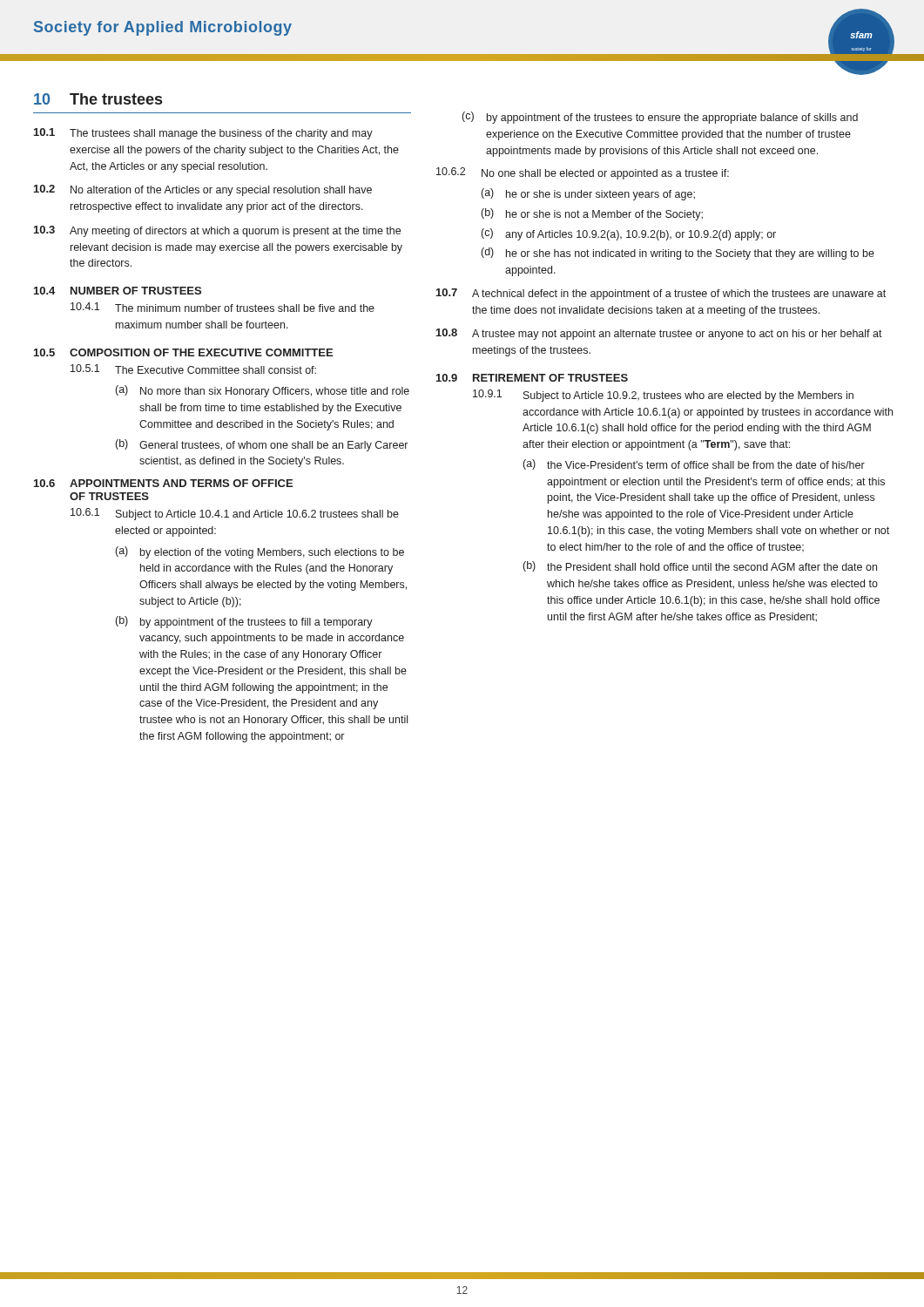The width and height of the screenshot is (924, 1307).
Task: Point to the block beginning "(a) by election of the voting Members,"
Action: 263,577
